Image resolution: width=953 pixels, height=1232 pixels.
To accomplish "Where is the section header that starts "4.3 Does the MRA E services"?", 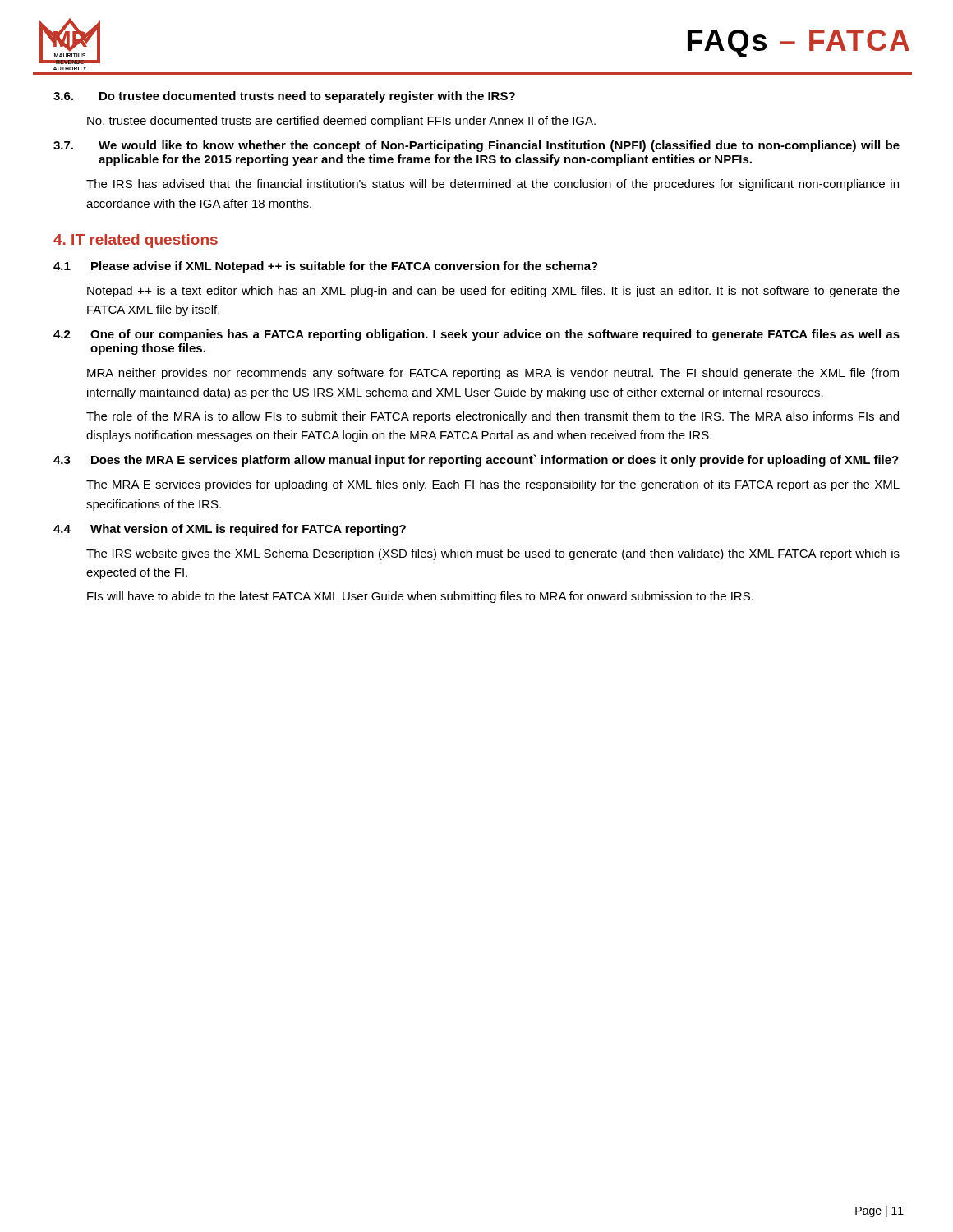I will coord(476,460).
